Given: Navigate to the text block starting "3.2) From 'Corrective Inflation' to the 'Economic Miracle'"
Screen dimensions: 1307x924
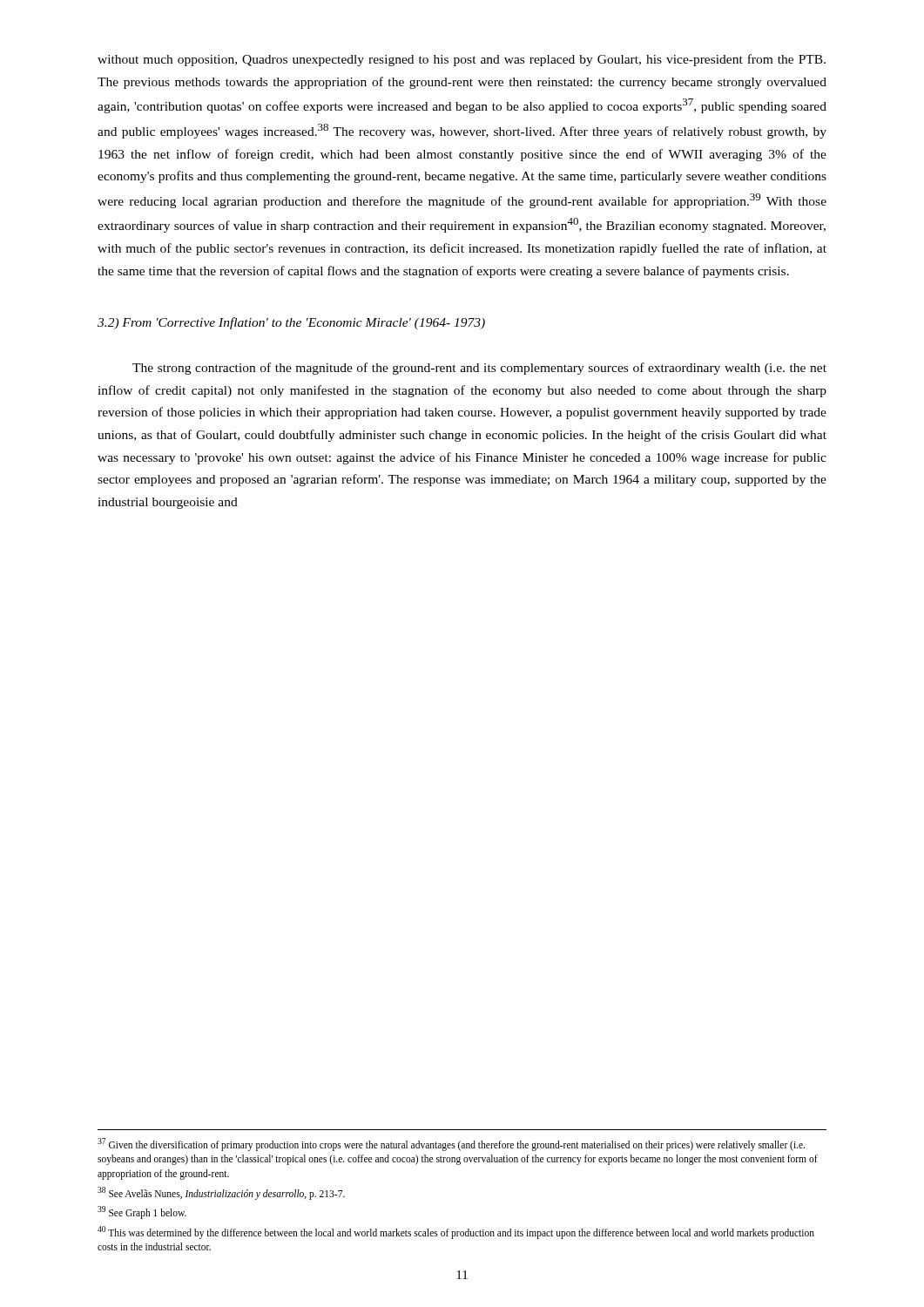Looking at the screenshot, I should coord(291,322).
